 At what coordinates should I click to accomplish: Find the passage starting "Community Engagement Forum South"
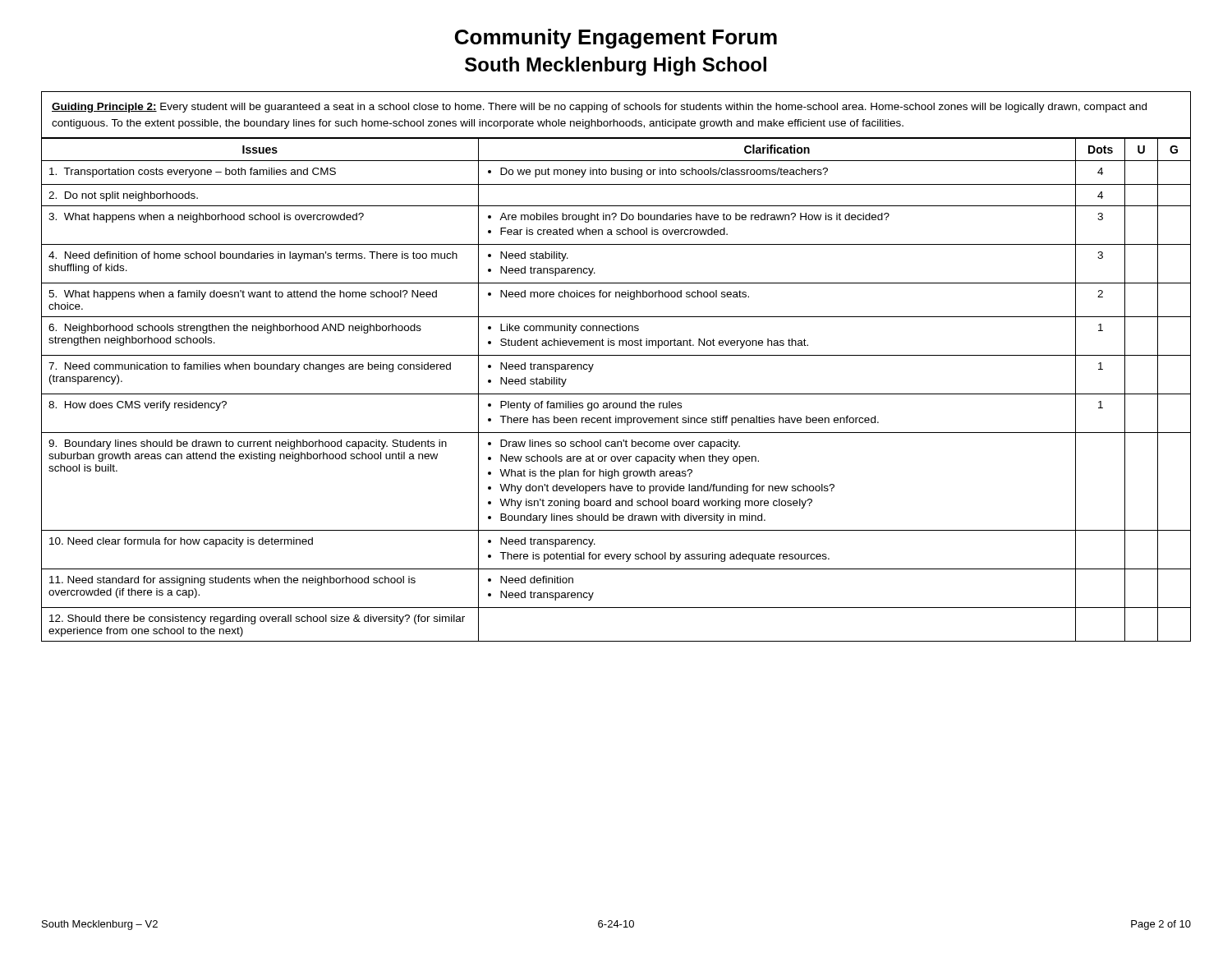(616, 51)
